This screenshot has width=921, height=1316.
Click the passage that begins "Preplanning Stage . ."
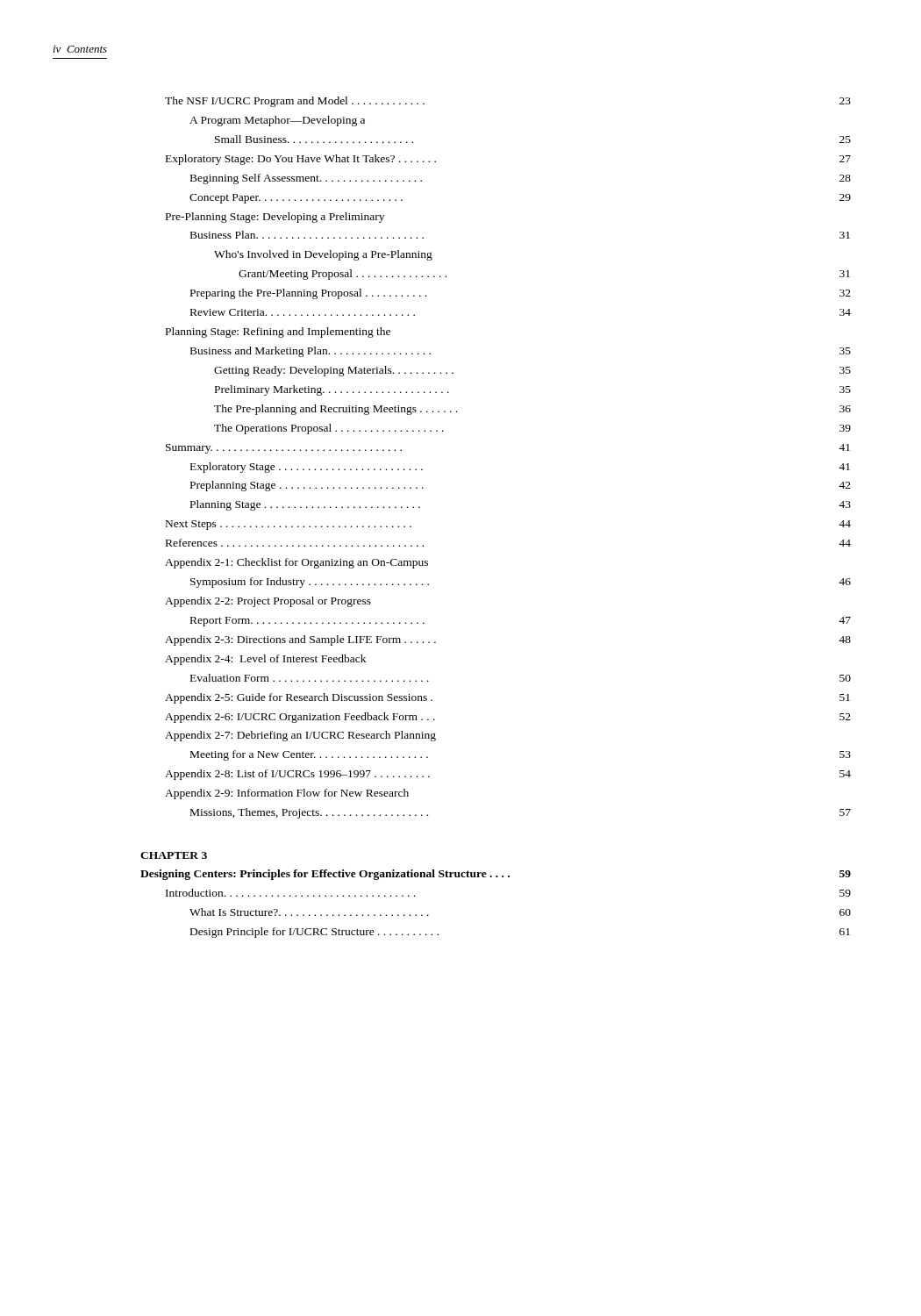click(x=230, y=486)
